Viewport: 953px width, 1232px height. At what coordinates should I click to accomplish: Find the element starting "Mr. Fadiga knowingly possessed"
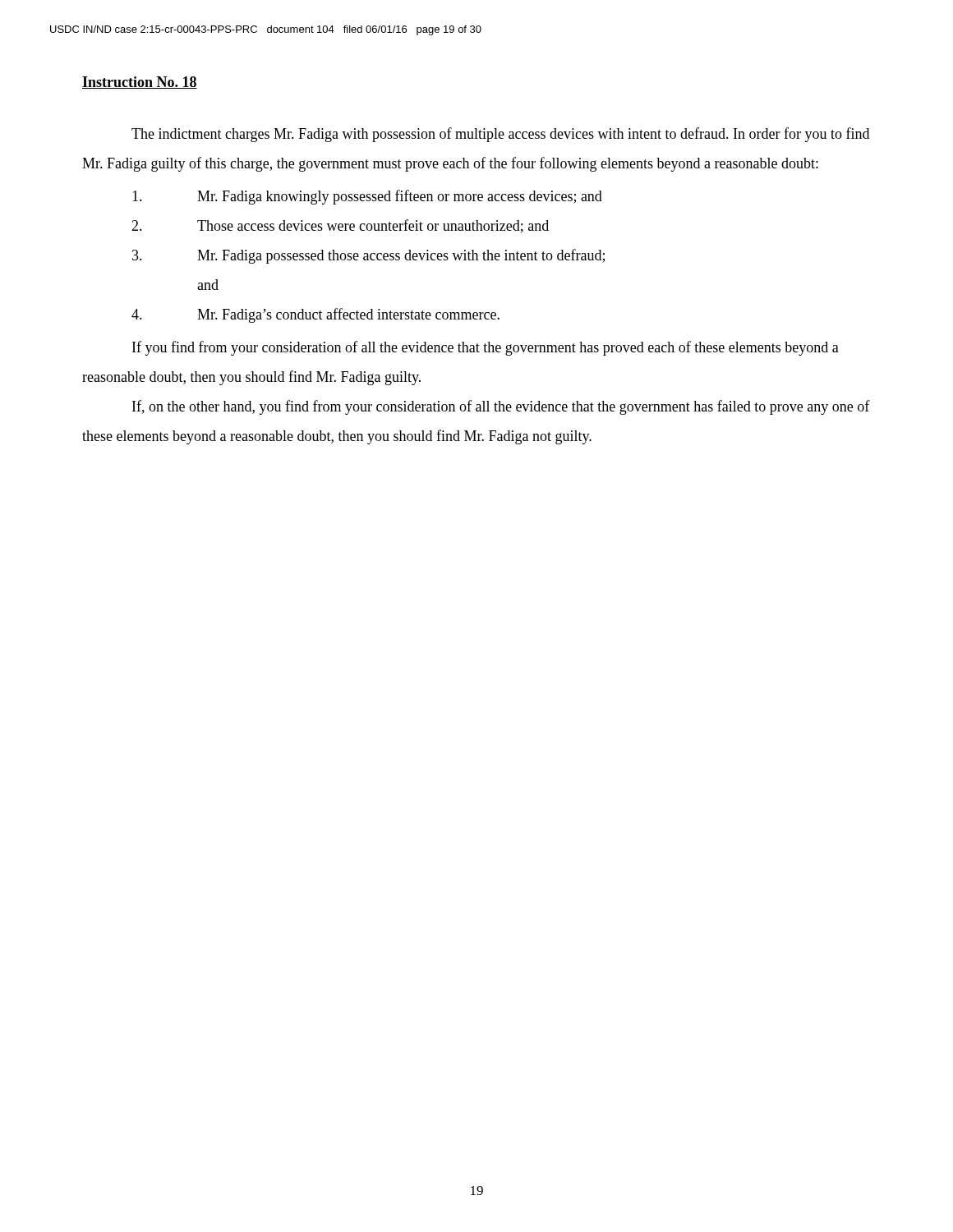coord(476,196)
